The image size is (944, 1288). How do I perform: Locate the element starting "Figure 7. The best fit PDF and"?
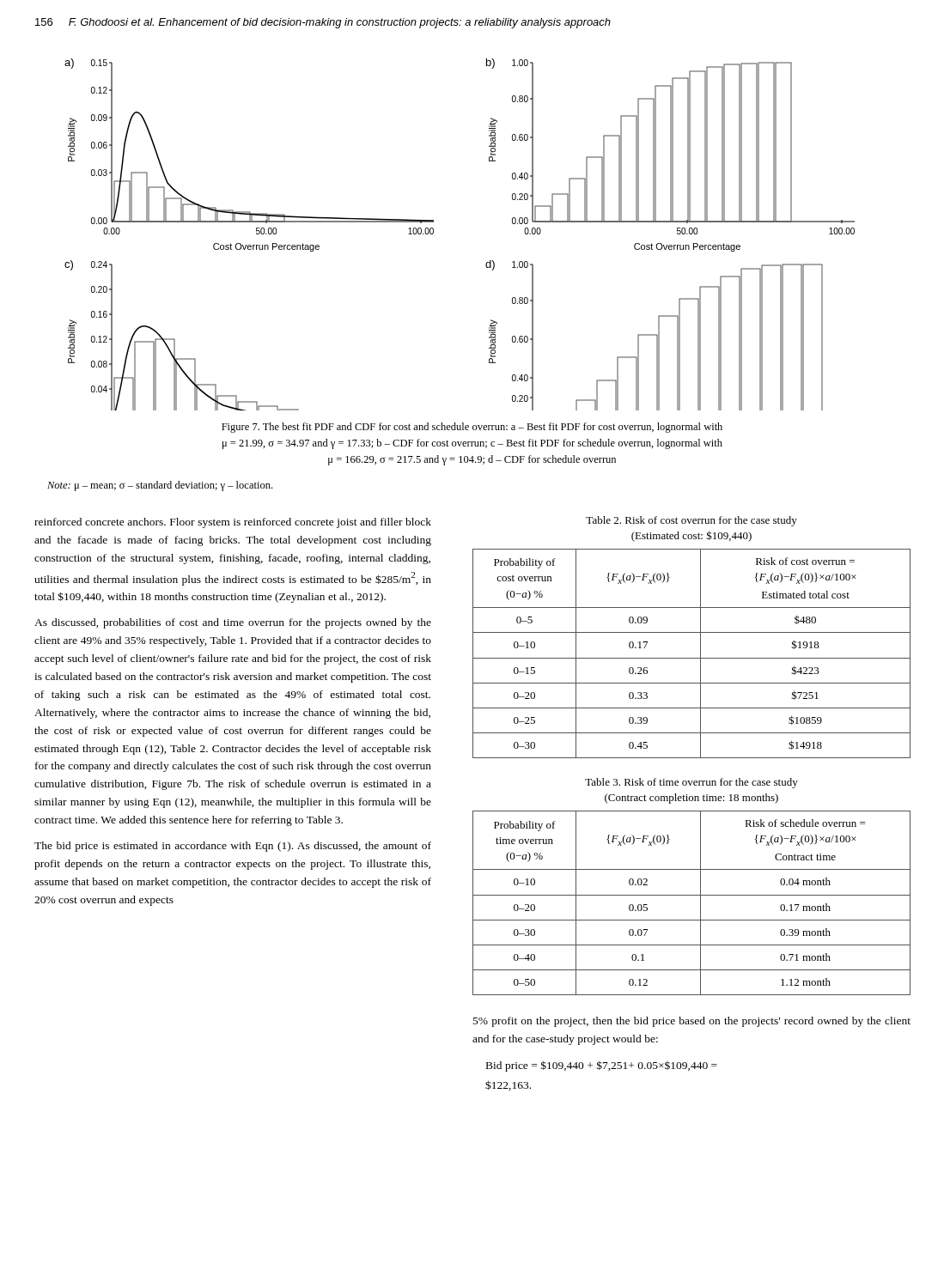pyautogui.click(x=472, y=443)
